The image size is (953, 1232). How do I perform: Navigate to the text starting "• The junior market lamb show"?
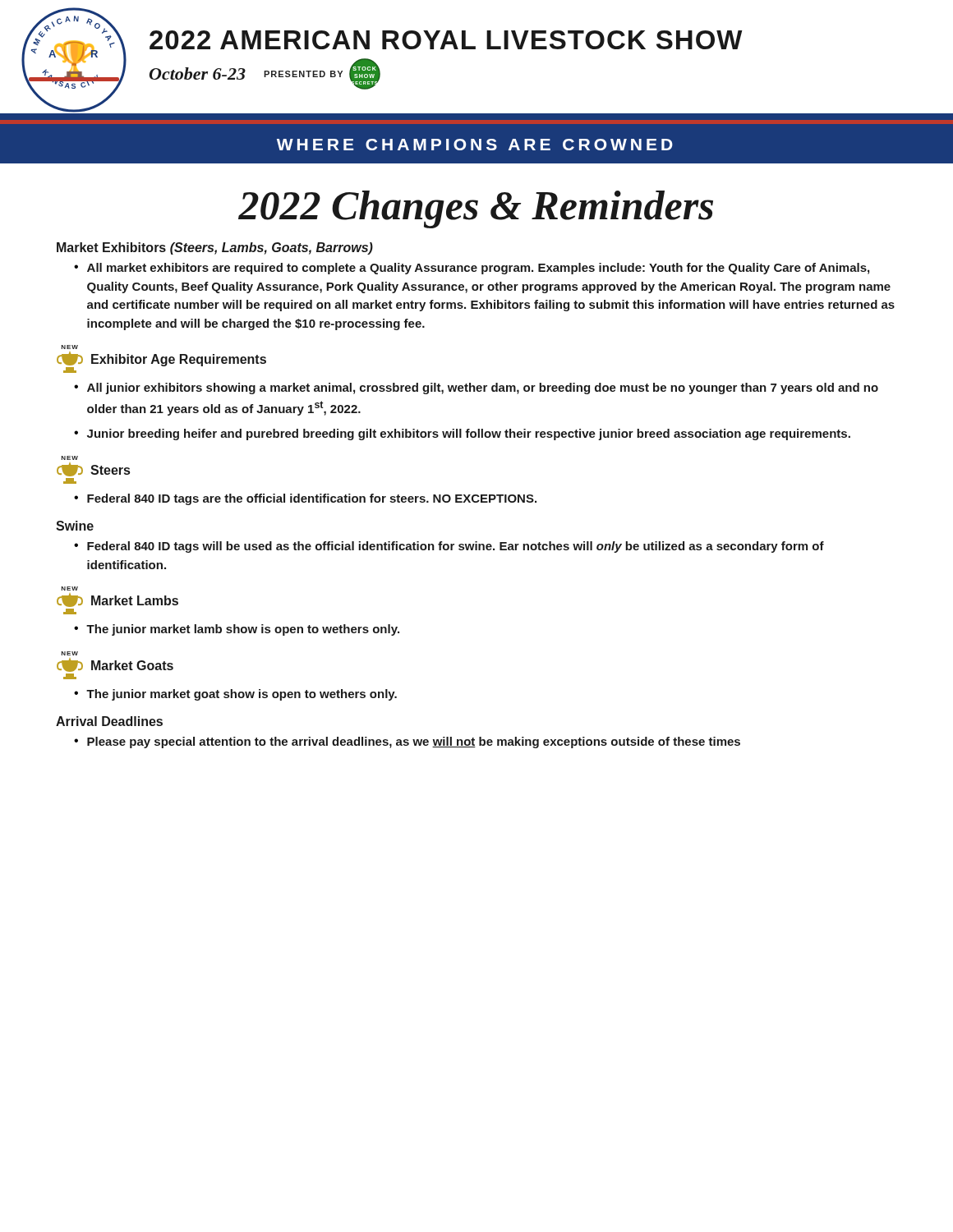[x=237, y=629]
